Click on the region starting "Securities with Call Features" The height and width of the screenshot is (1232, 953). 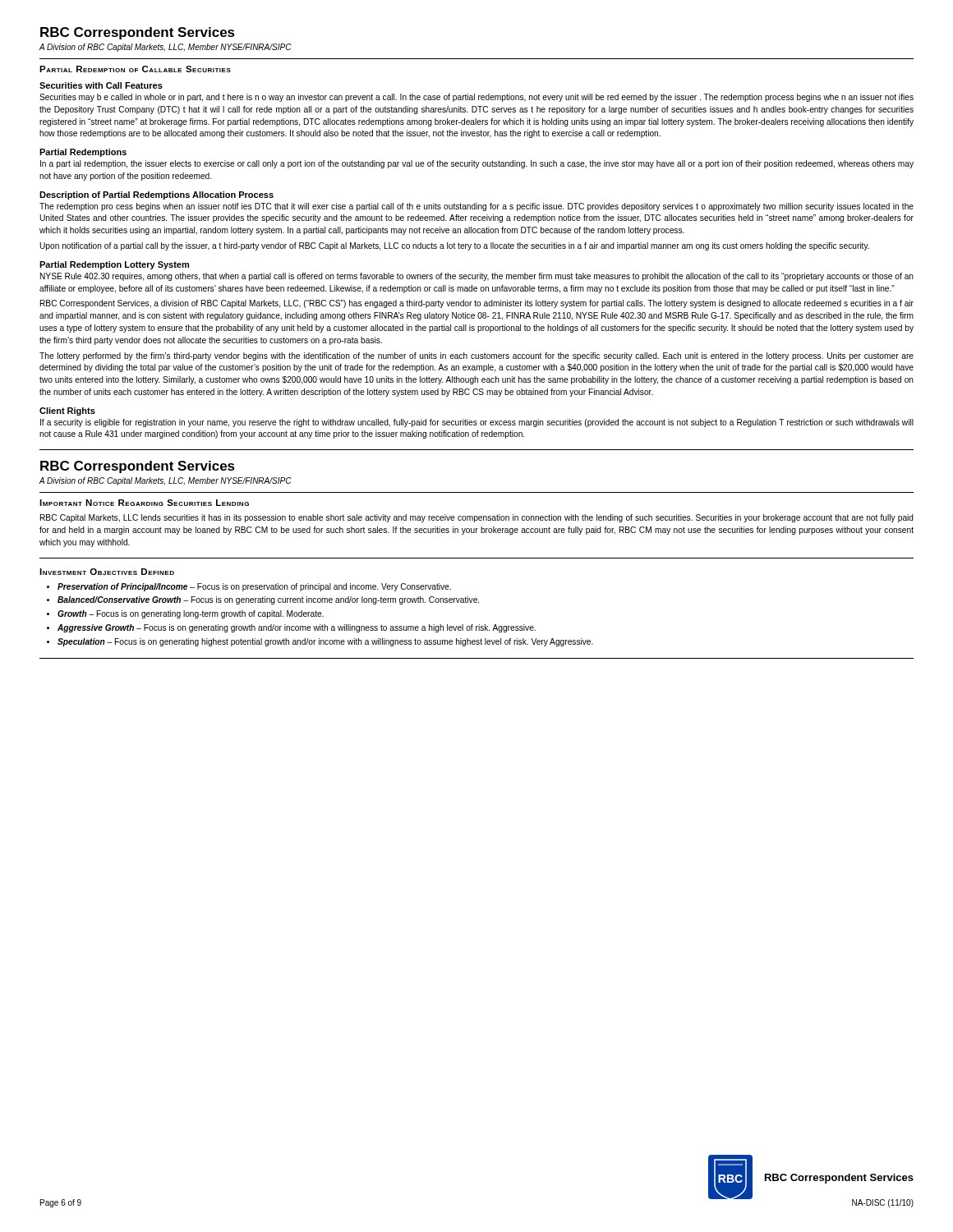(x=476, y=85)
